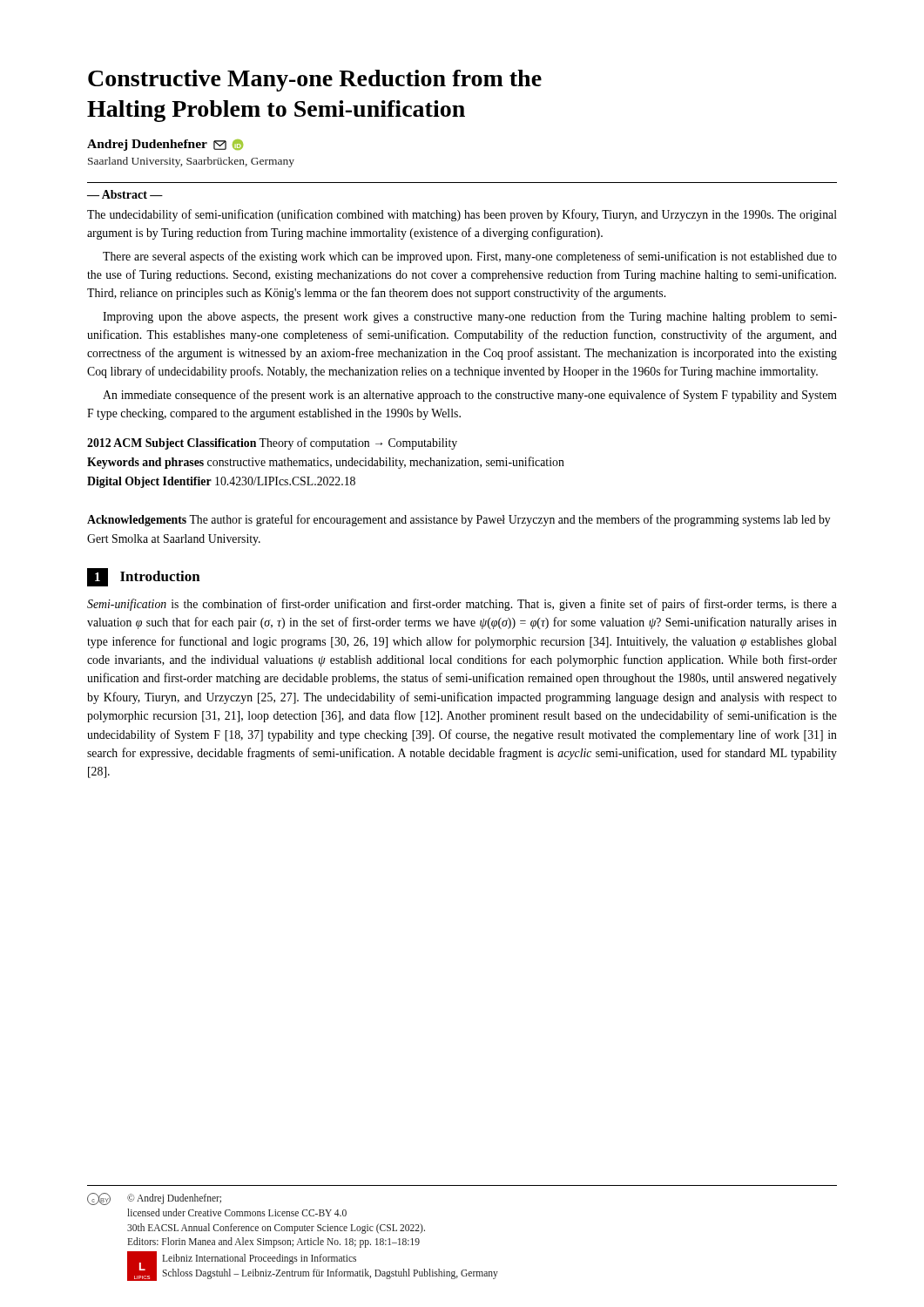
Task: Locate the region starting "Semi-unification is the combination of"
Action: [462, 688]
